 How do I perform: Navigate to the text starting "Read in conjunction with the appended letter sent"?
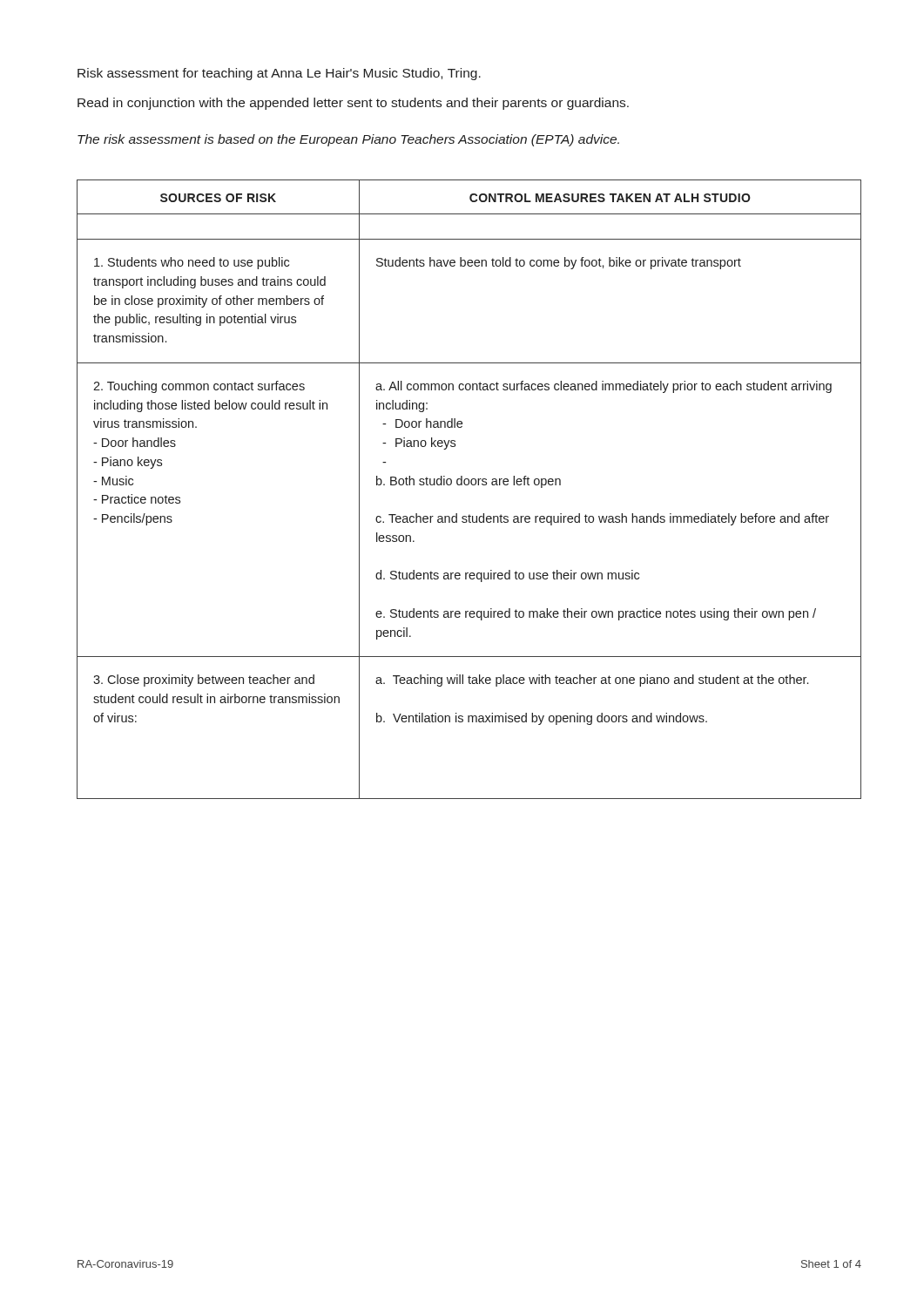tap(353, 102)
